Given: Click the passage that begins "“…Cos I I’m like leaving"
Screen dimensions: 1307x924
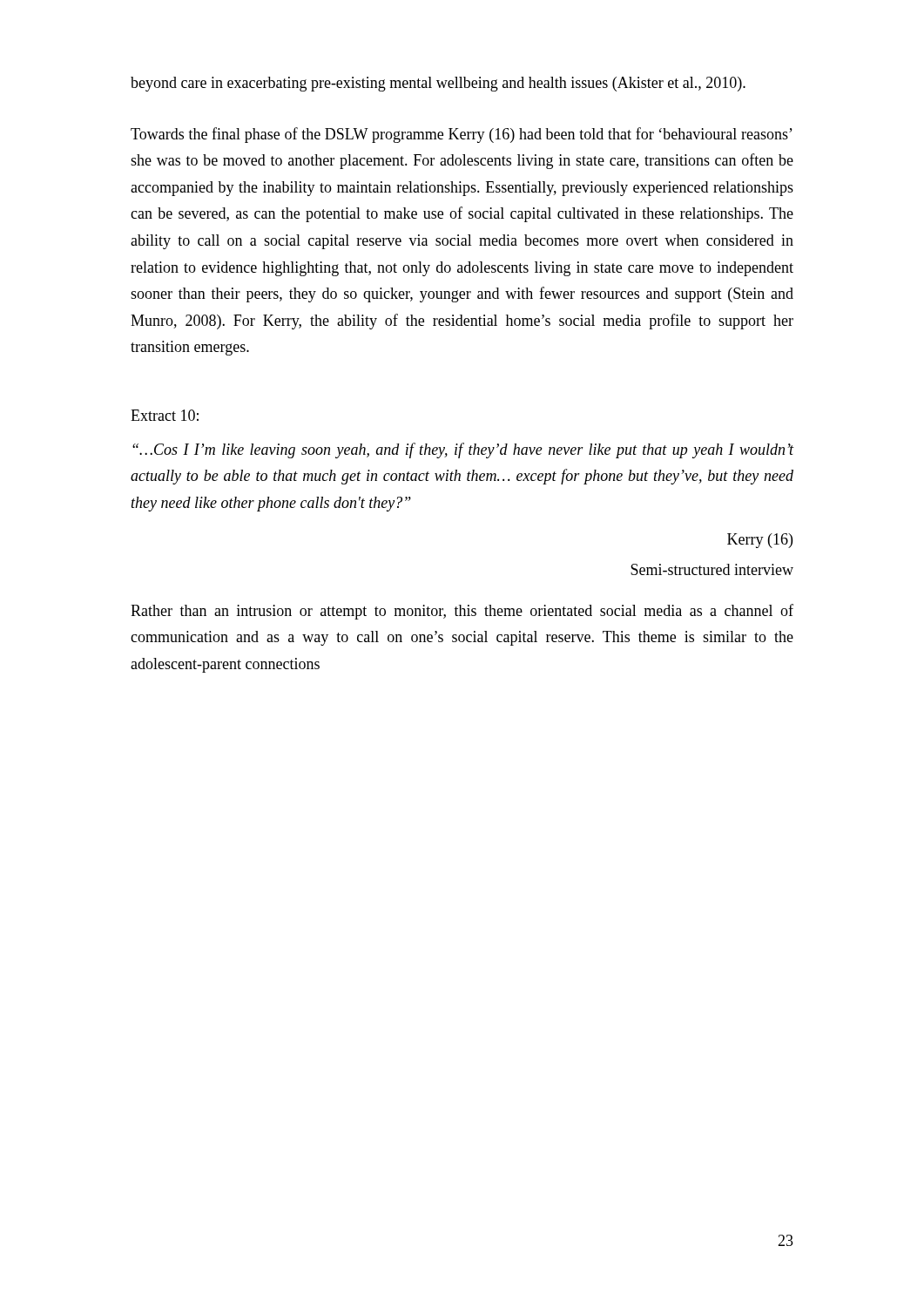Looking at the screenshot, I should pos(462,476).
